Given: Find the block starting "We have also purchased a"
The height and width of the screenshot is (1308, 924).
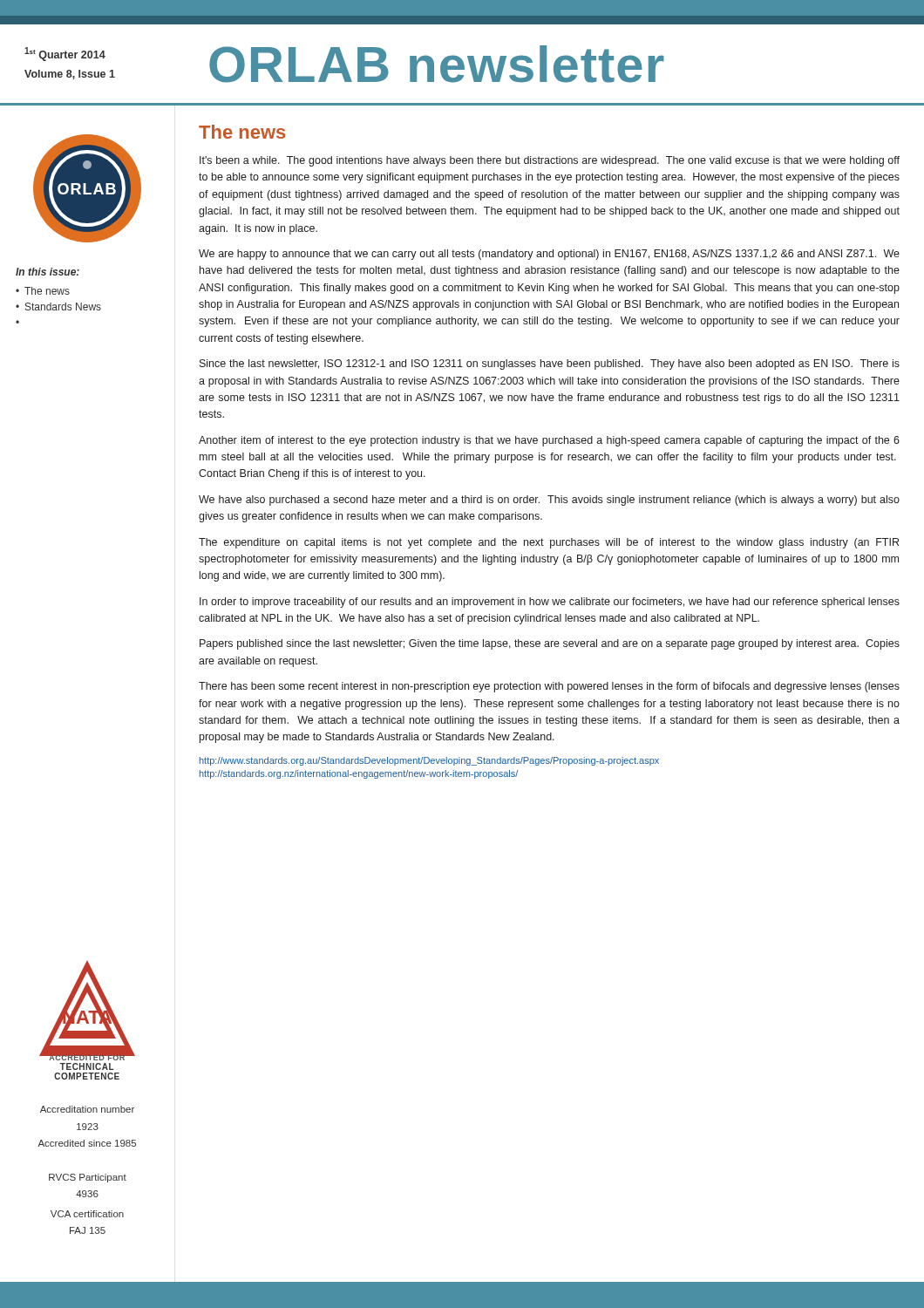Looking at the screenshot, I should pos(549,508).
